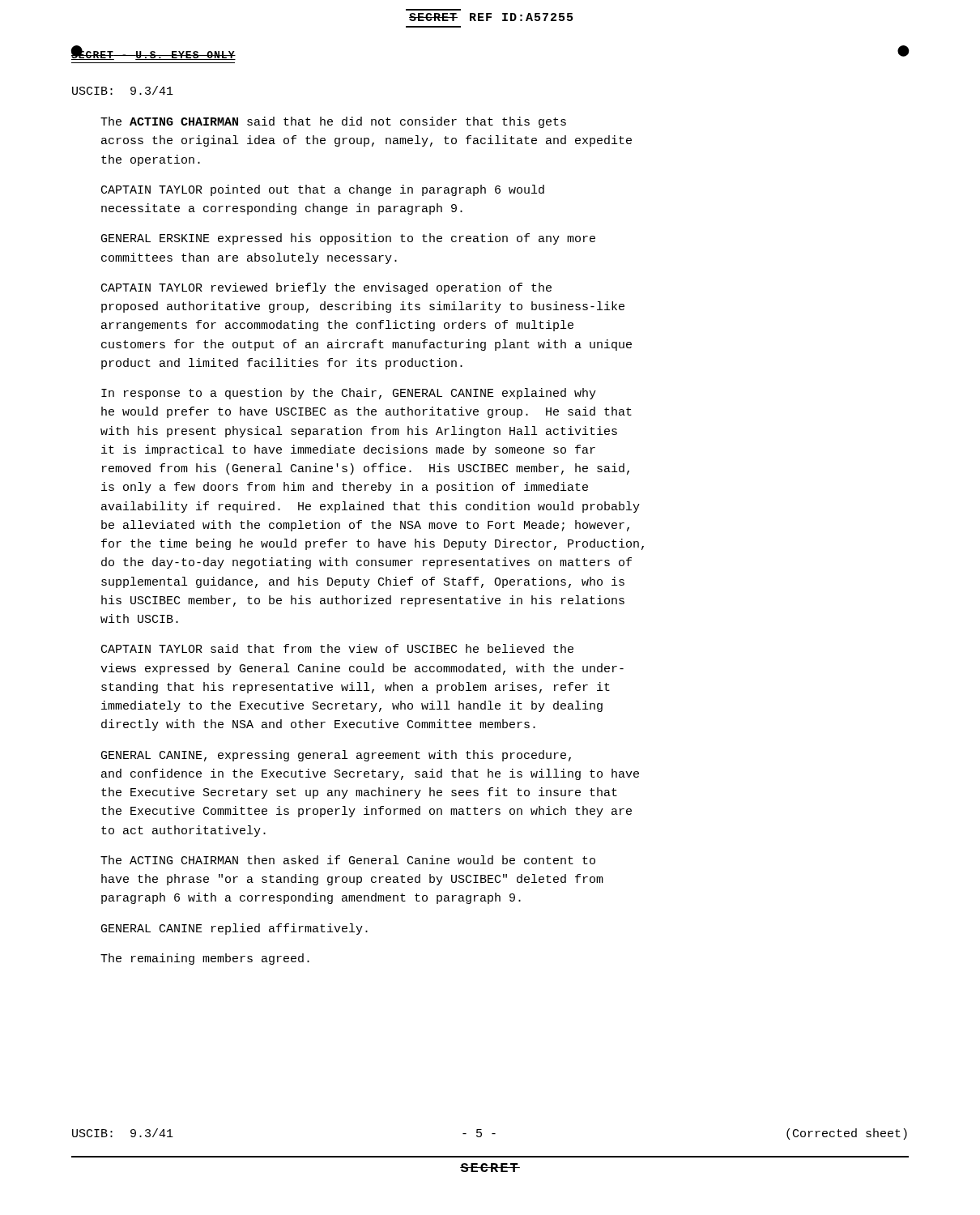
Task: Find "USCIB: 9.3/41" on this page
Action: pyautogui.click(x=122, y=92)
